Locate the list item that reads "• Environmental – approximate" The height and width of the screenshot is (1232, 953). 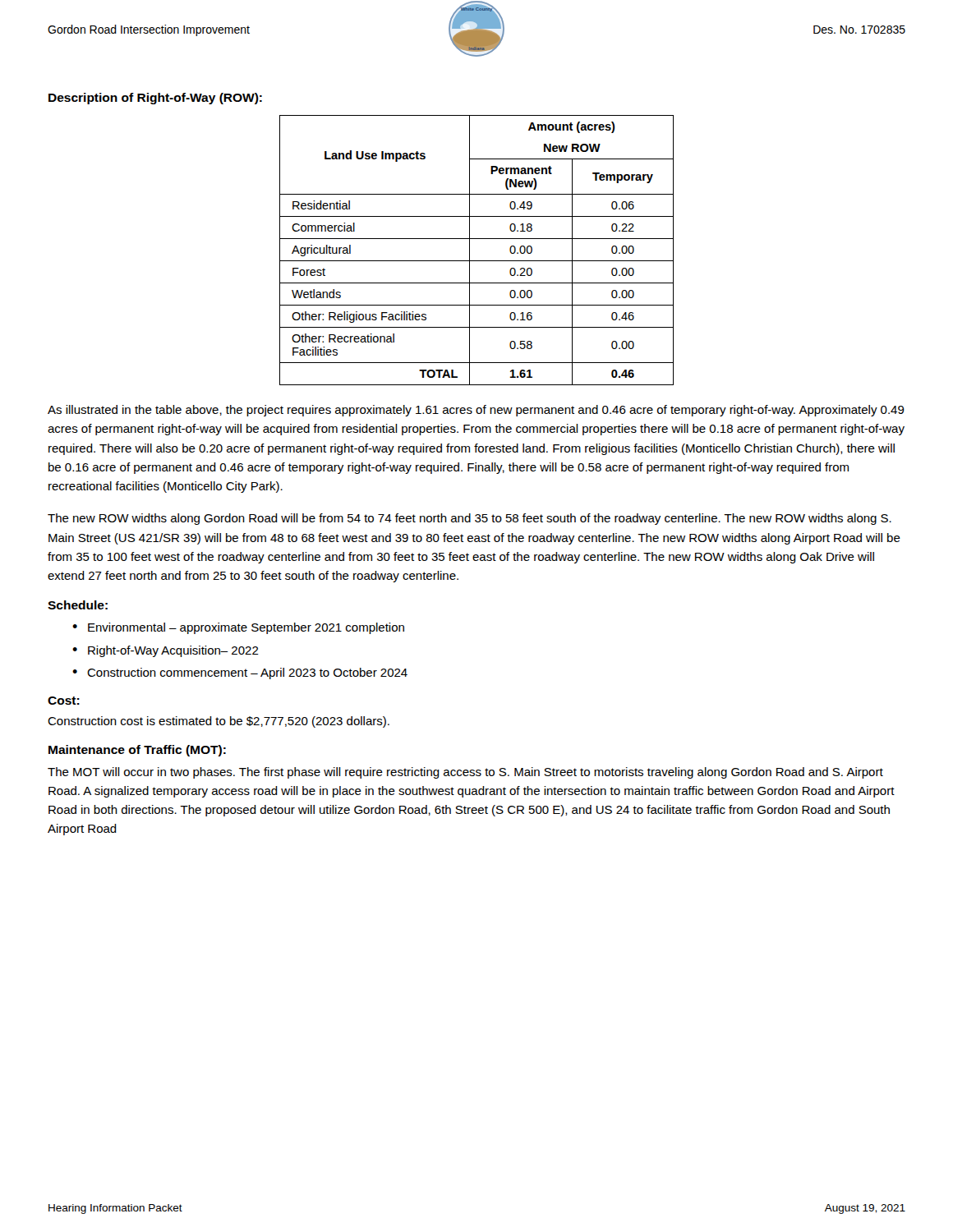(239, 627)
